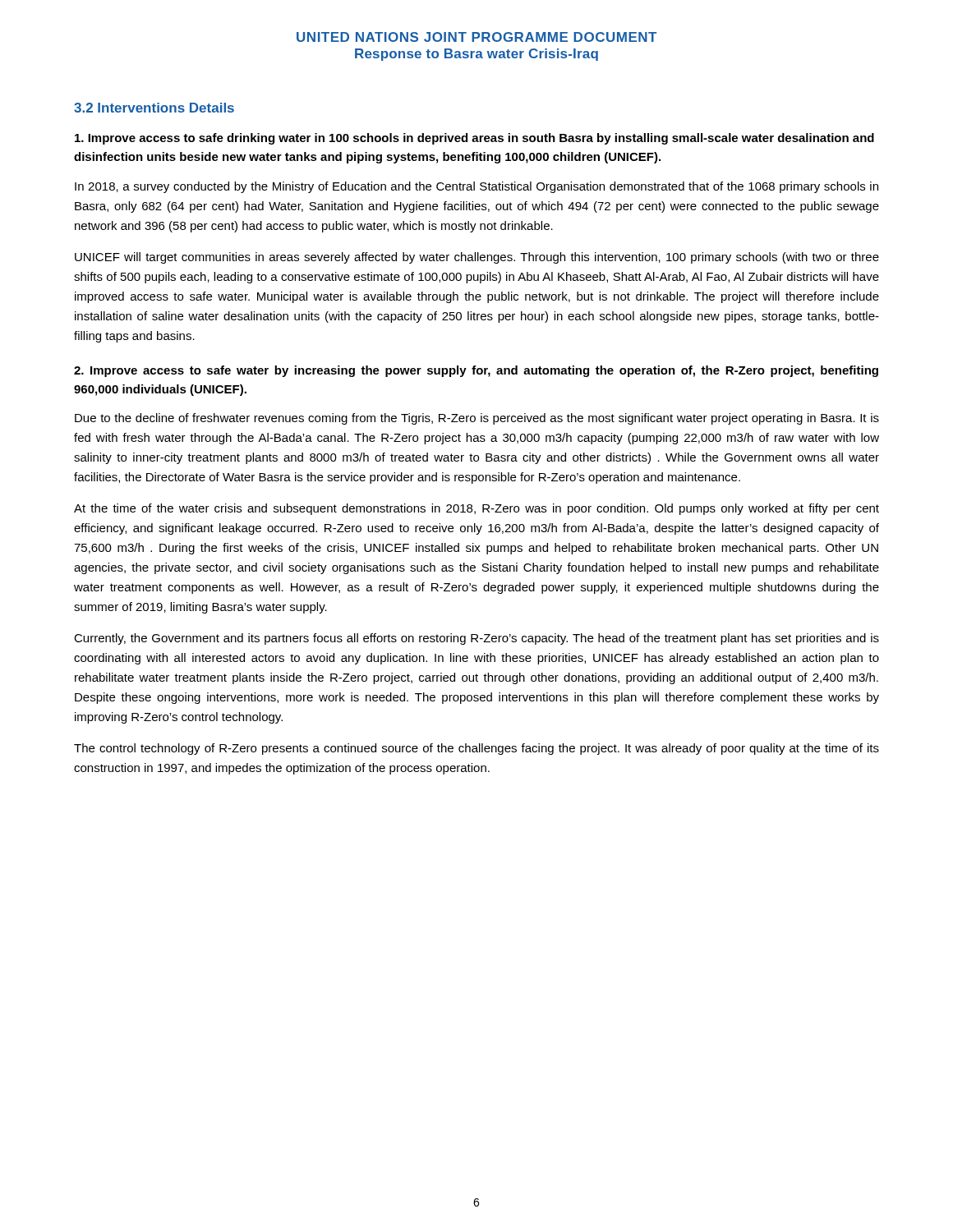The height and width of the screenshot is (1232, 953).
Task: Select the text block that says "Due to the decline of freshwater revenues"
Action: coord(476,447)
